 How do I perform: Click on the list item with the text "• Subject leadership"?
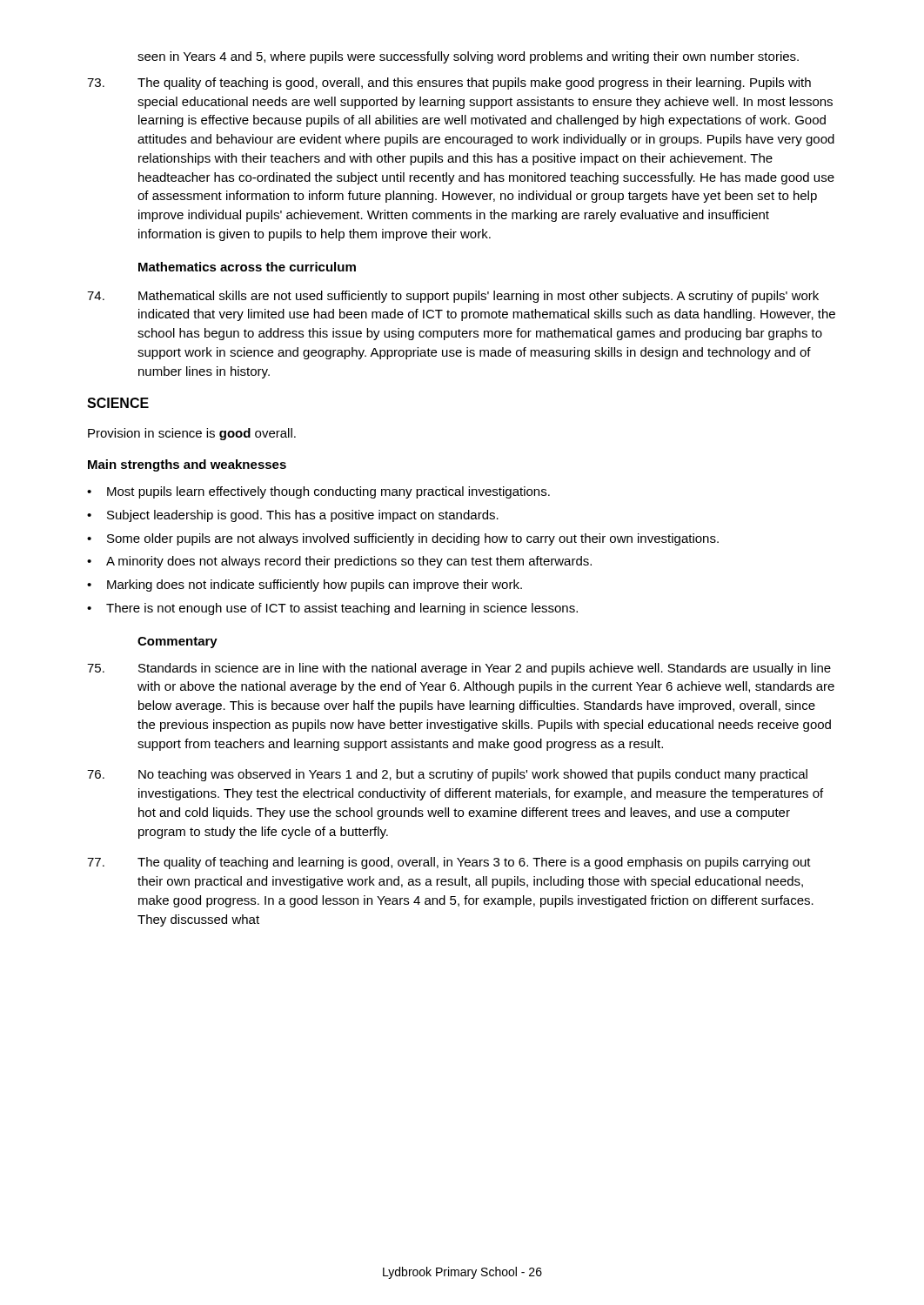462,515
